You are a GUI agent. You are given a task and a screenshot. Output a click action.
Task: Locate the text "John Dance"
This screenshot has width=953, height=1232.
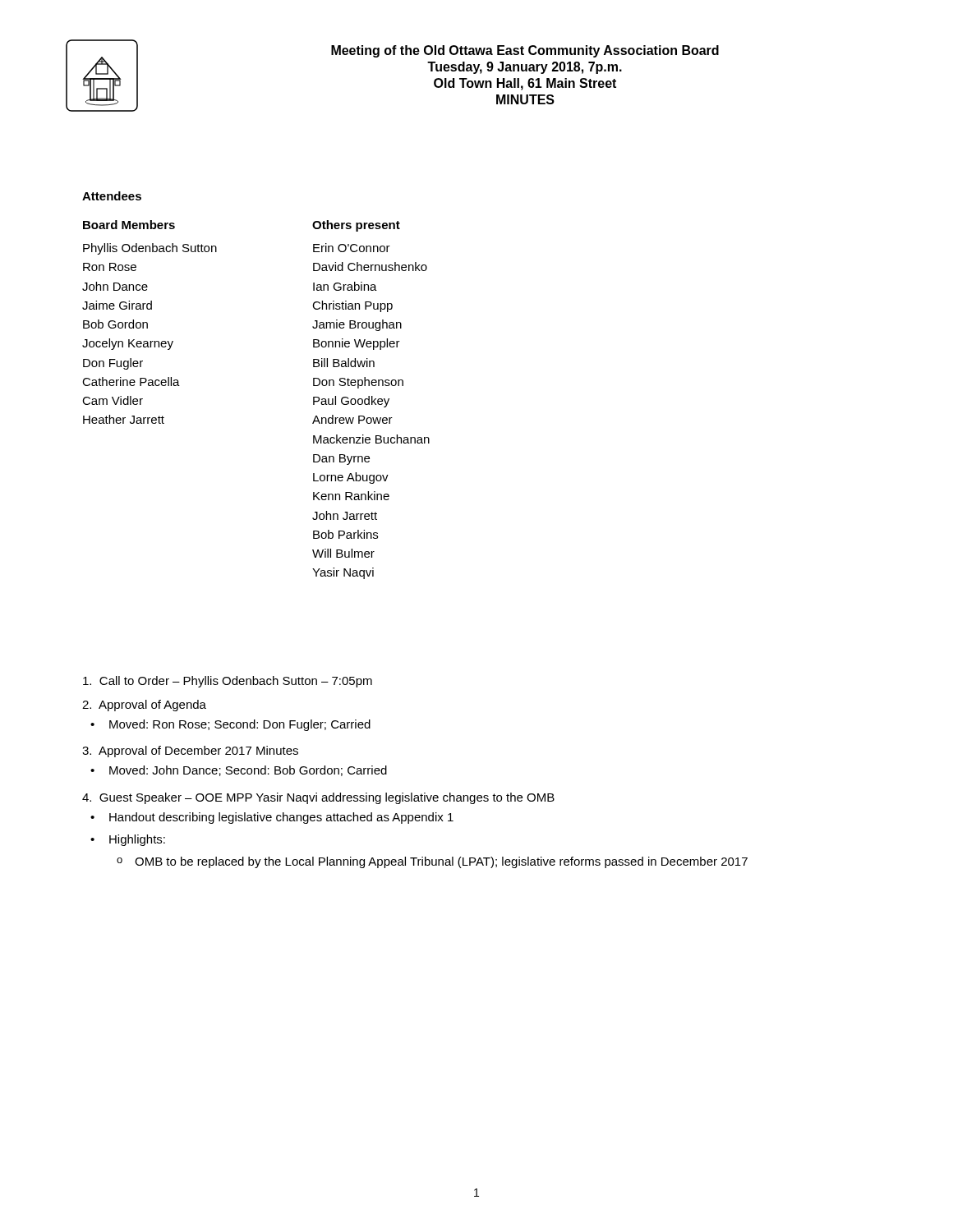(115, 286)
